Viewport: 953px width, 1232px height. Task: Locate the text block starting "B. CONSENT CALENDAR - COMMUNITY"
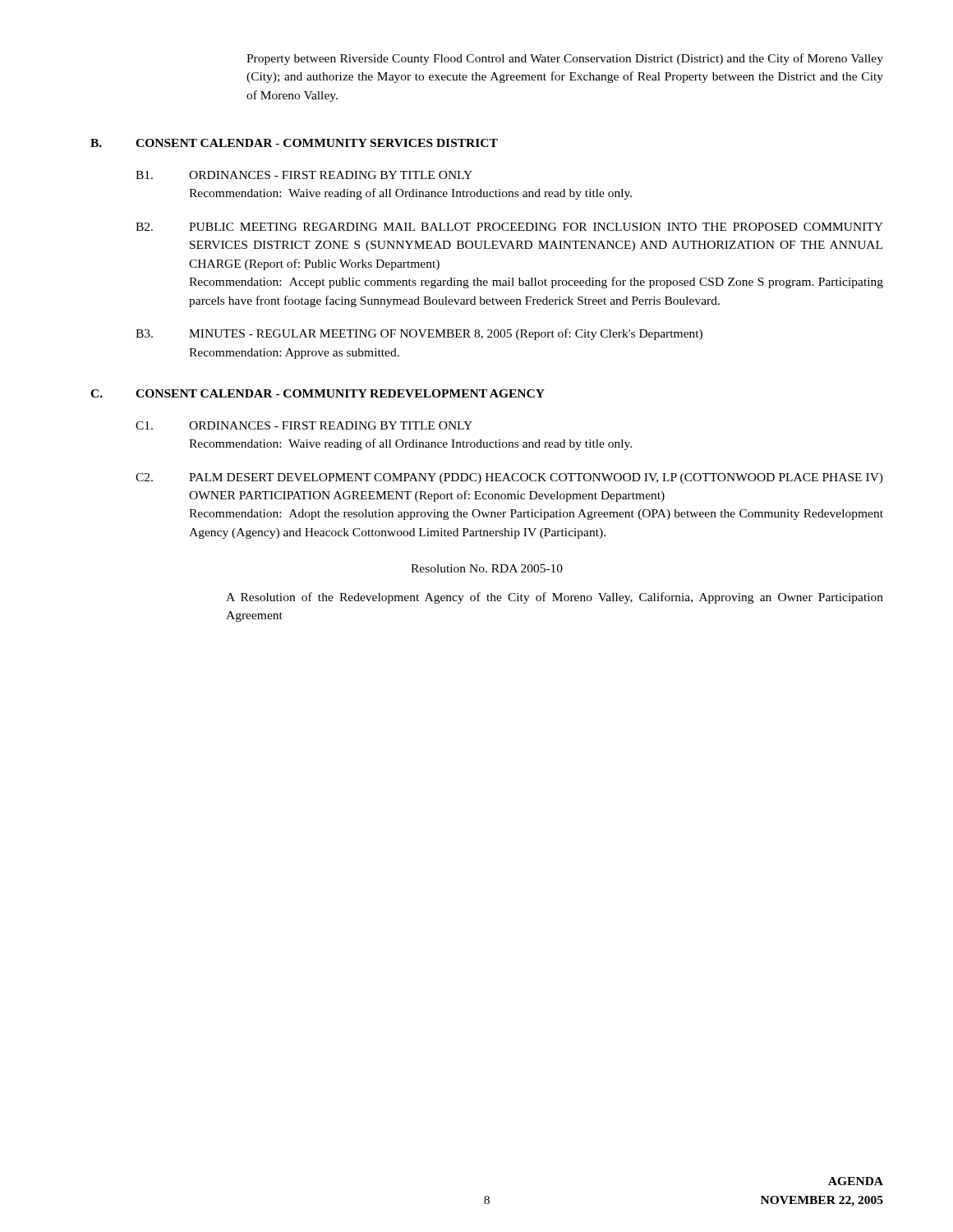pyautogui.click(x=294, y=143)
